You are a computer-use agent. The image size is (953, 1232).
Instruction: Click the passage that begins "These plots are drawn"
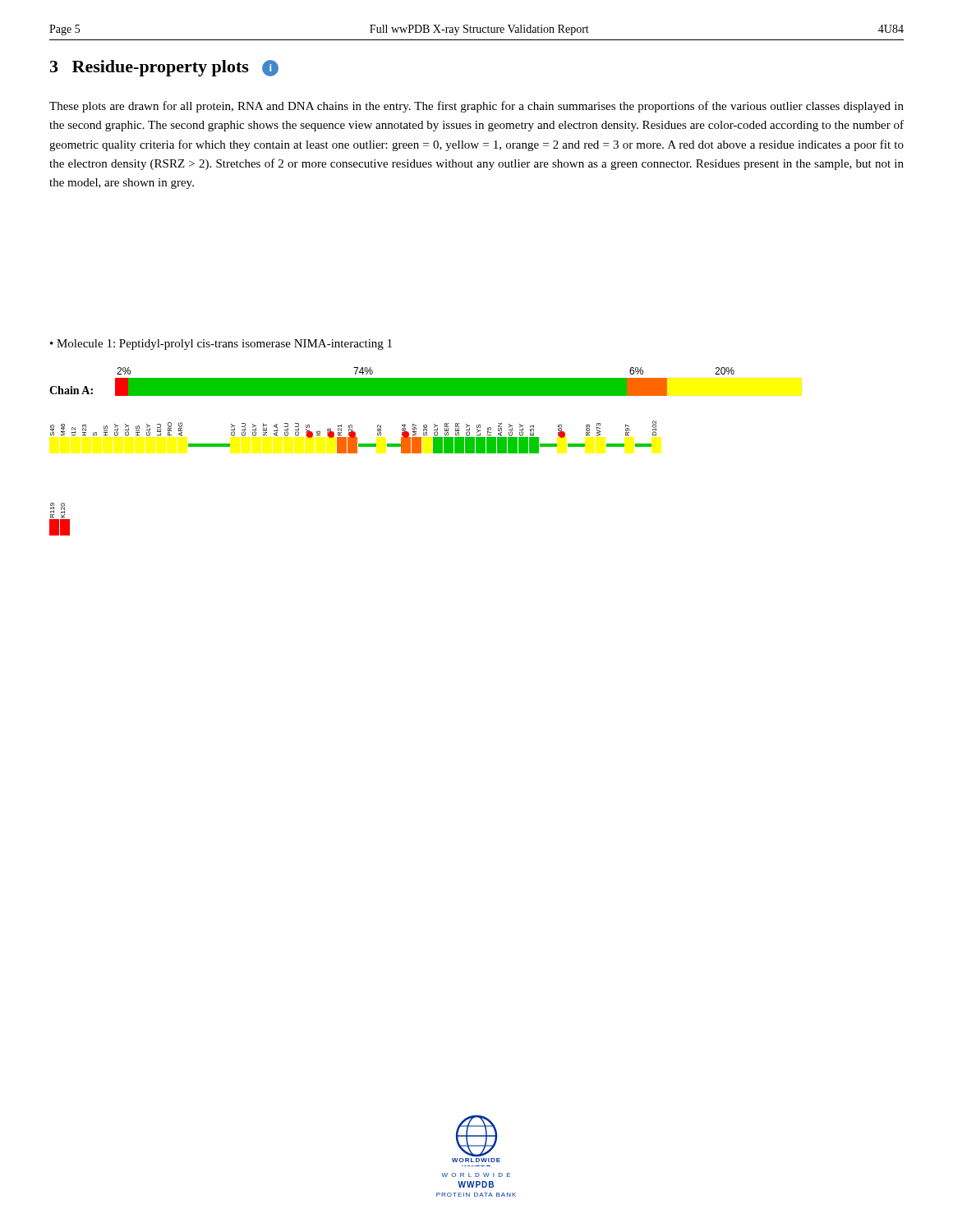pyautogui.click(x=476, y=144)
